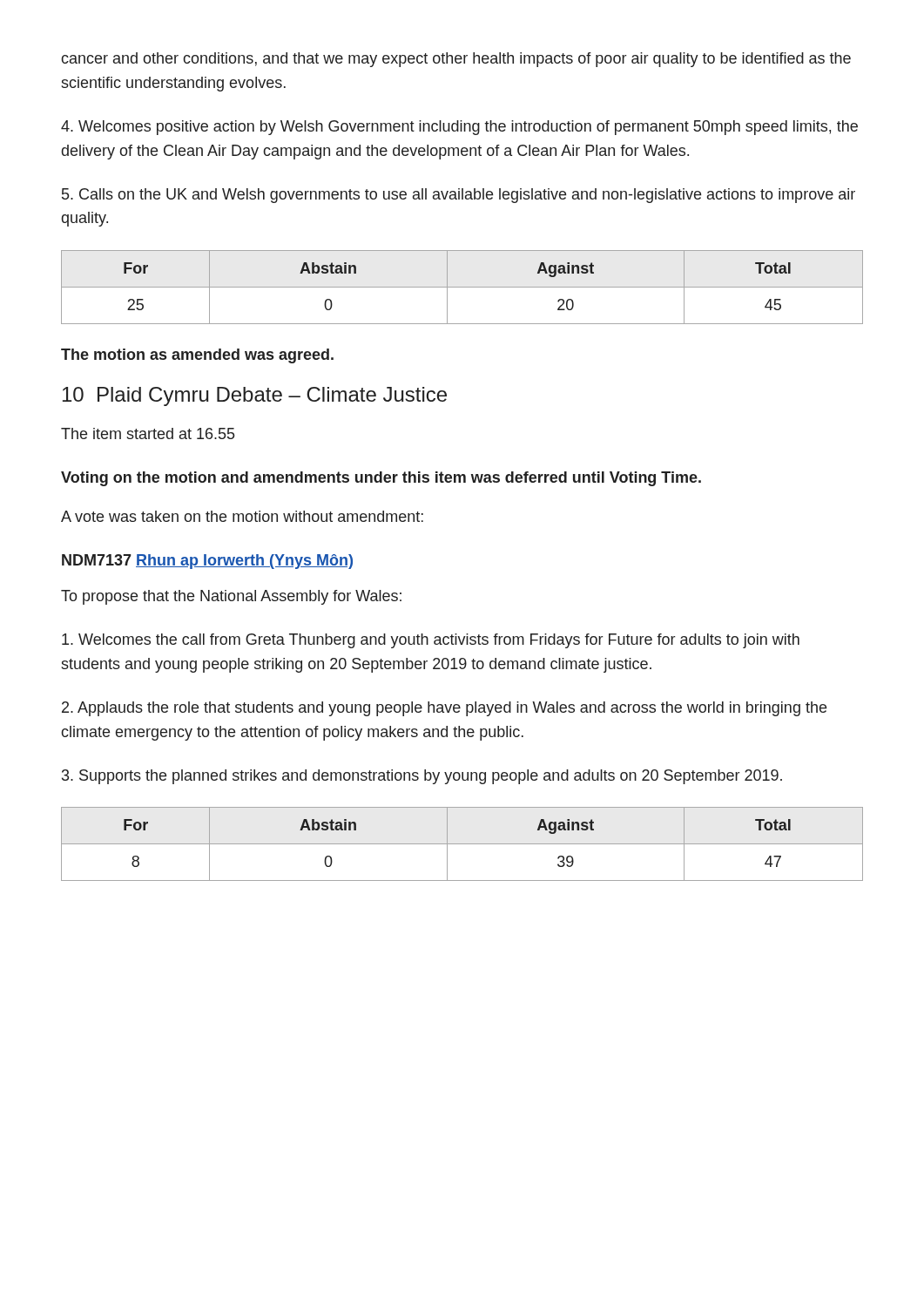Navigate to the block starting "Calls on the UK and Welsh governments"
Screen dimensions: 1307x924
(458, 206)
